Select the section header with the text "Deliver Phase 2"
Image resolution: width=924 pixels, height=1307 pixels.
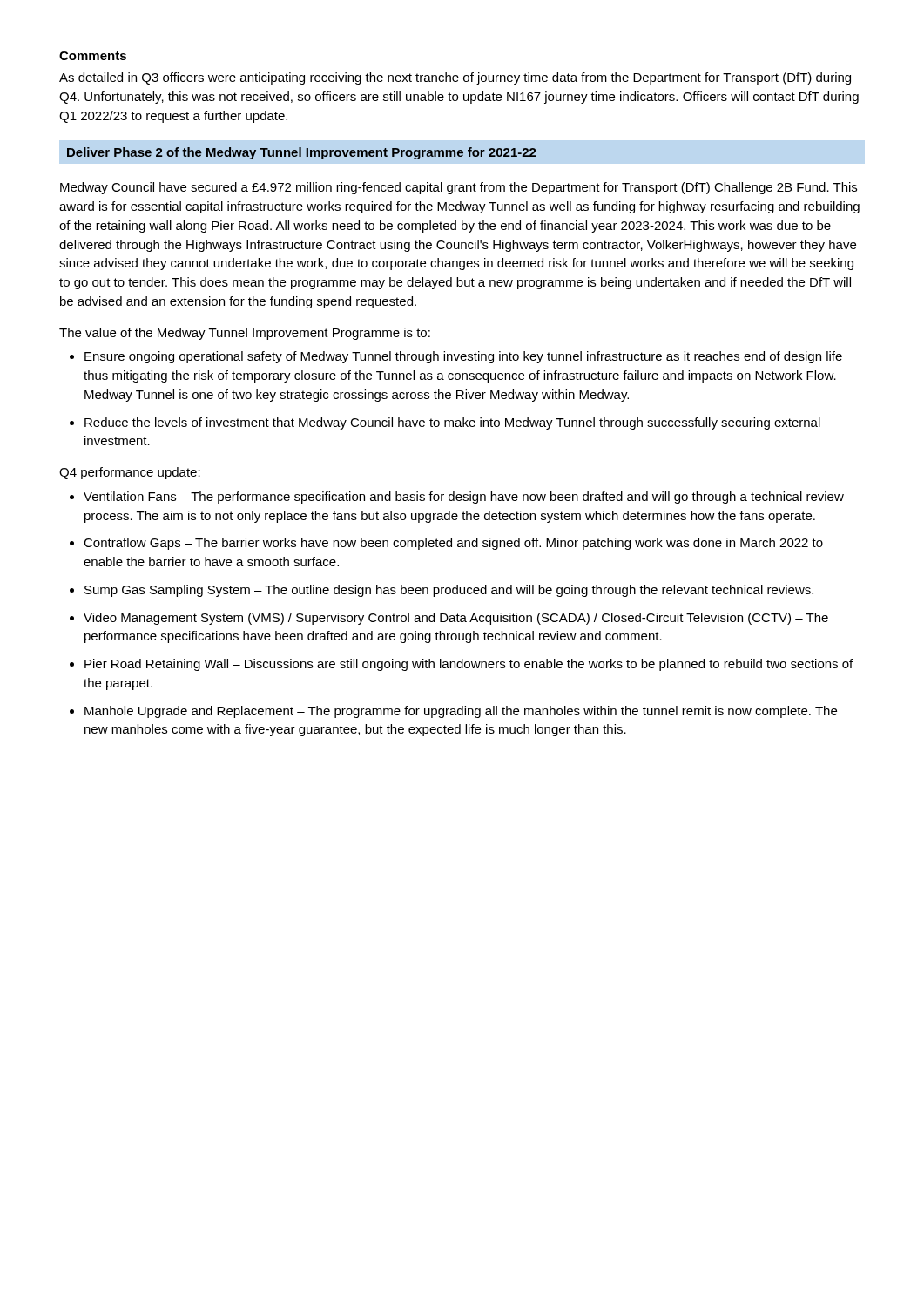pos(301,152)
